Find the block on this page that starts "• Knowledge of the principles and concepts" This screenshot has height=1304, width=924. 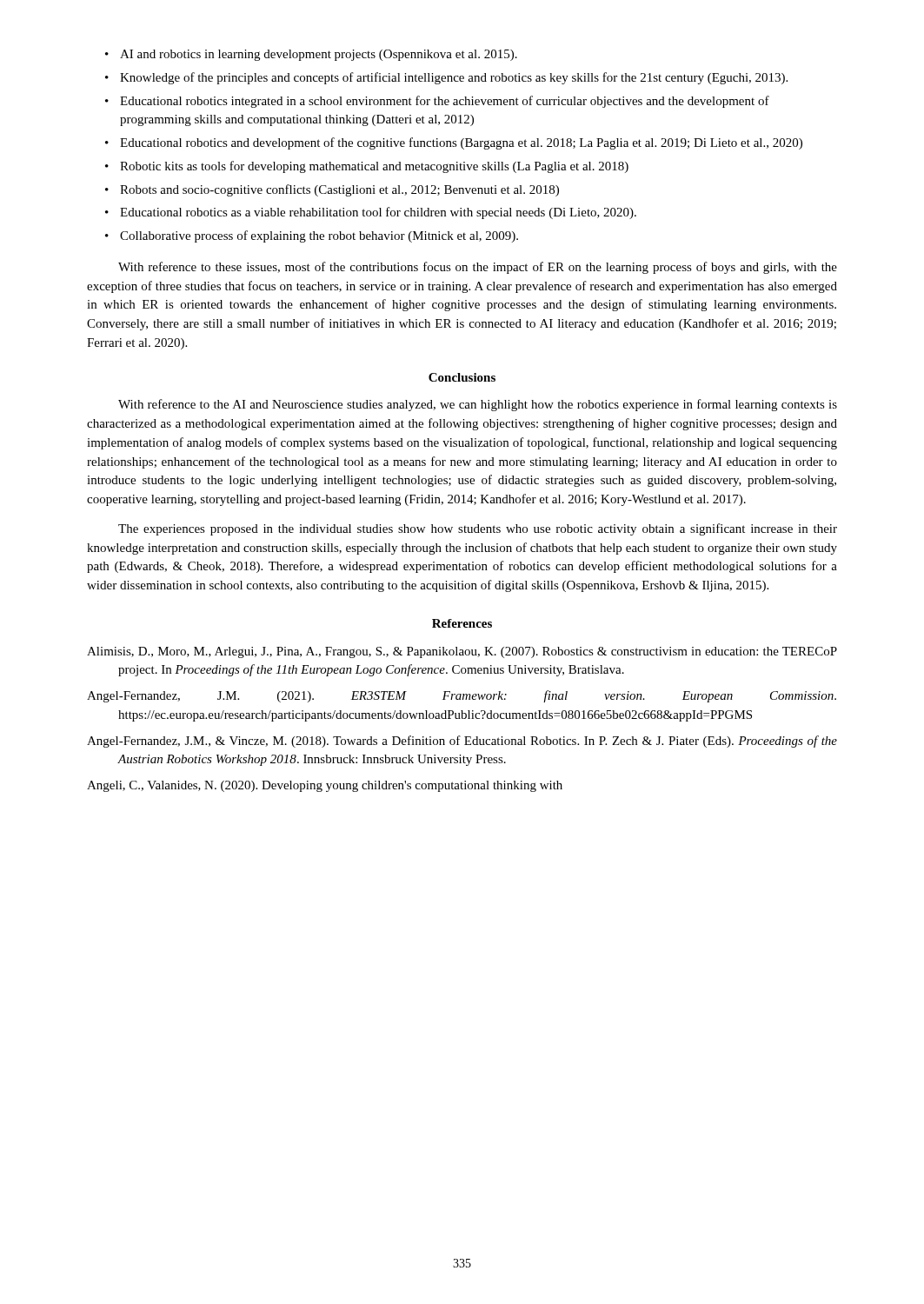tap(471, 78)
